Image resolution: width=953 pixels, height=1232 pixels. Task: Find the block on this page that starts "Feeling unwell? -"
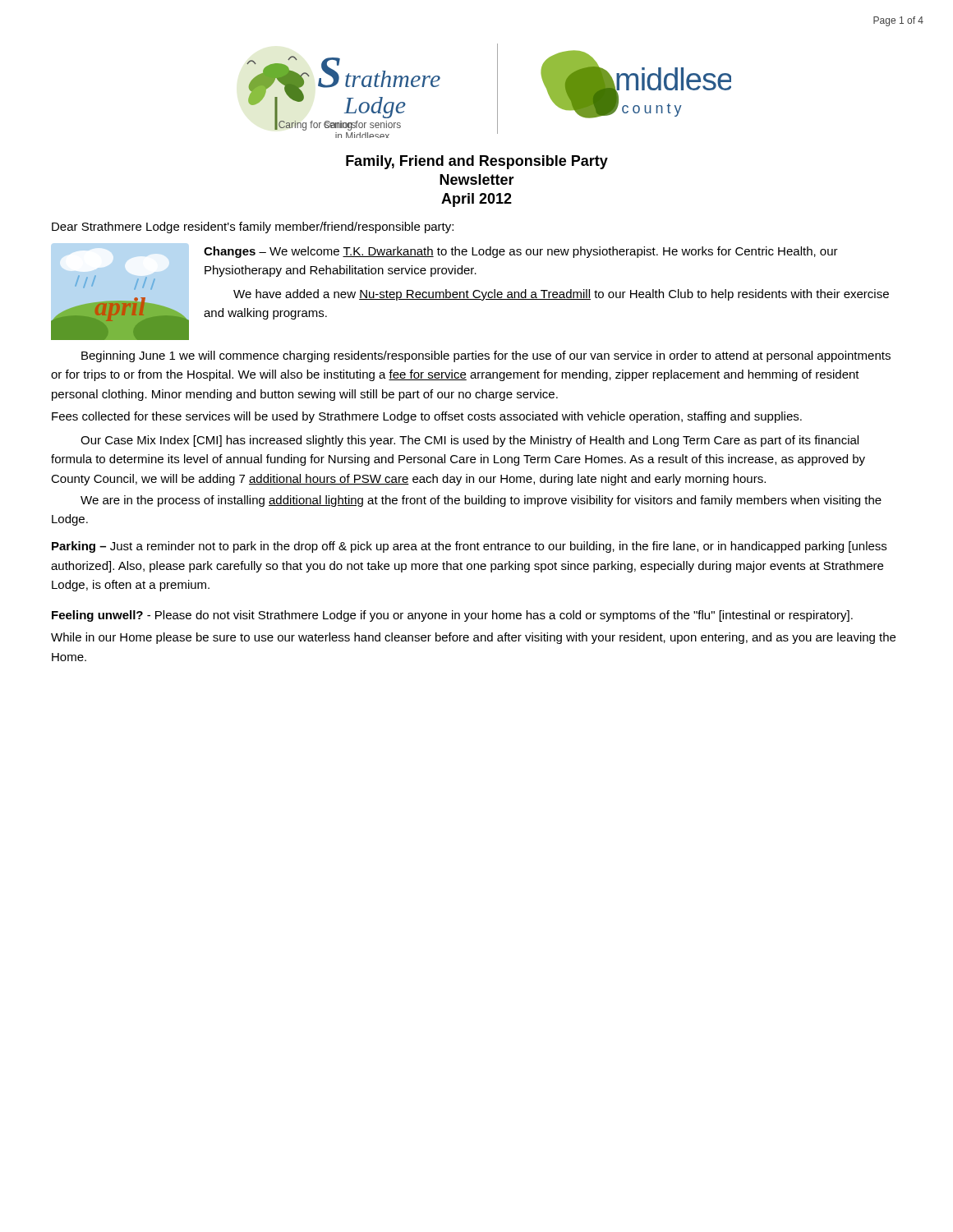pos(476,636)
